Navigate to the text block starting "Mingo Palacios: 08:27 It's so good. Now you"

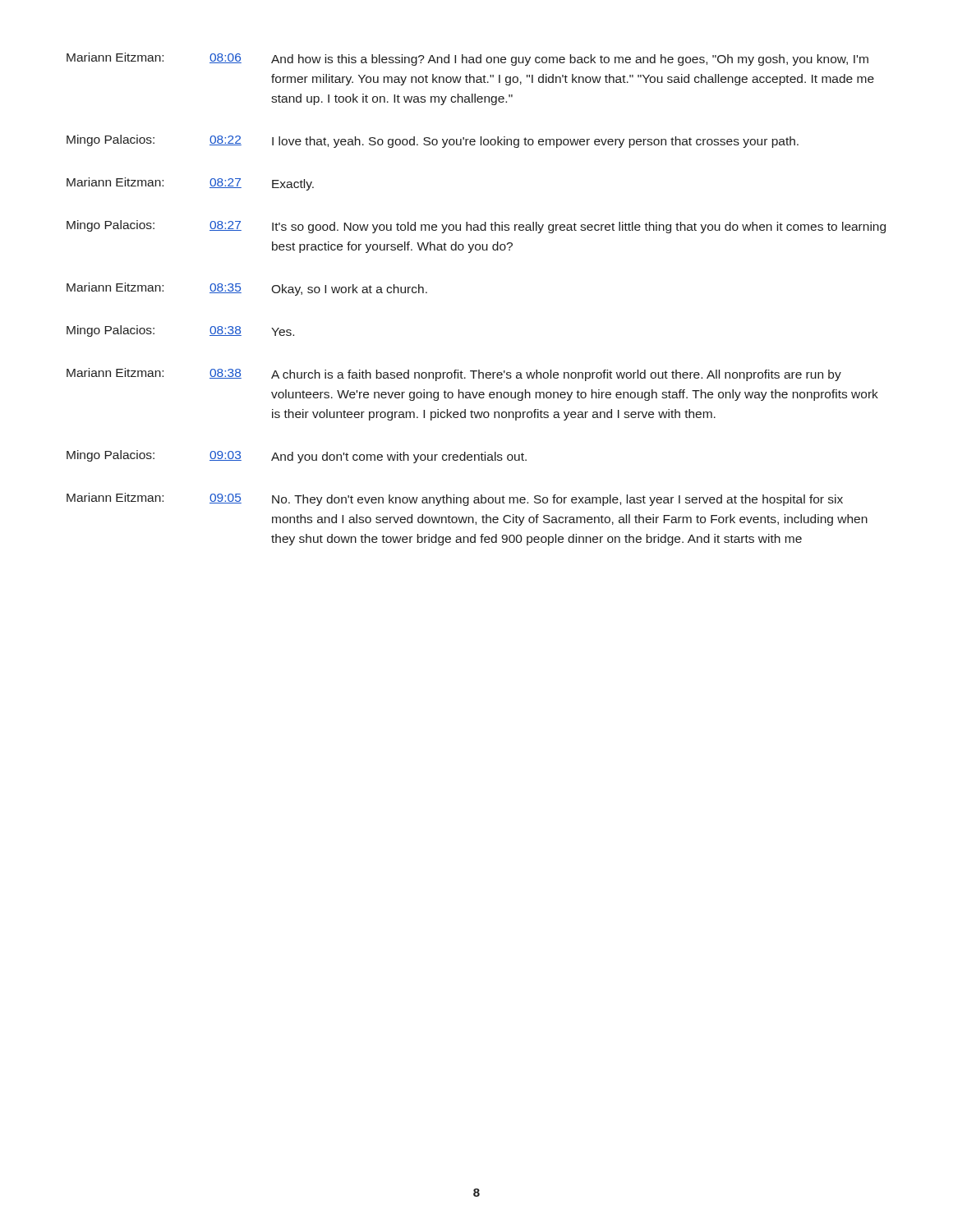pos(476,237)
